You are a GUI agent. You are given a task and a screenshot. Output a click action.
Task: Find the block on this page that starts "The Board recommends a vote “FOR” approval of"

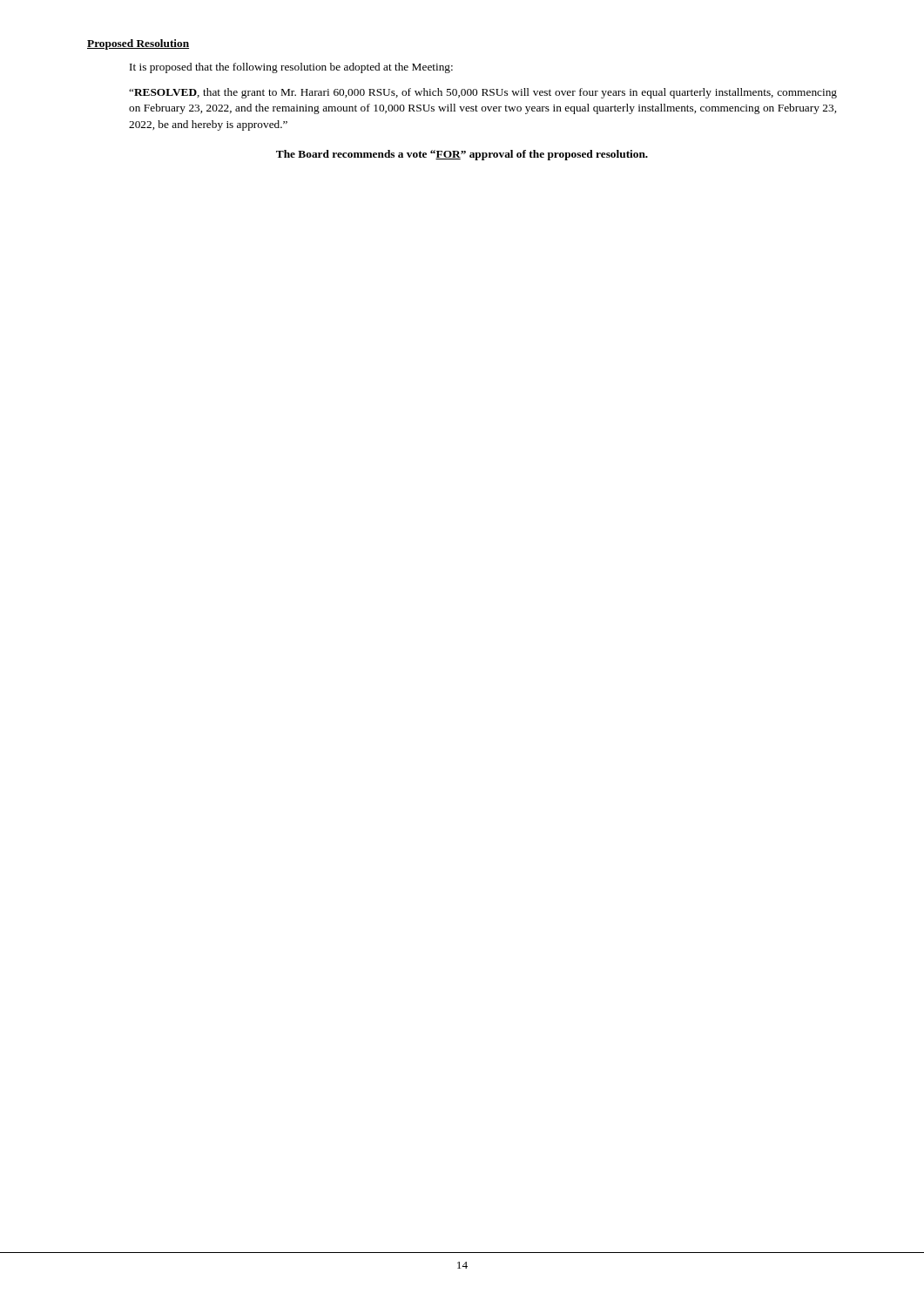click(x=462, y=153)
